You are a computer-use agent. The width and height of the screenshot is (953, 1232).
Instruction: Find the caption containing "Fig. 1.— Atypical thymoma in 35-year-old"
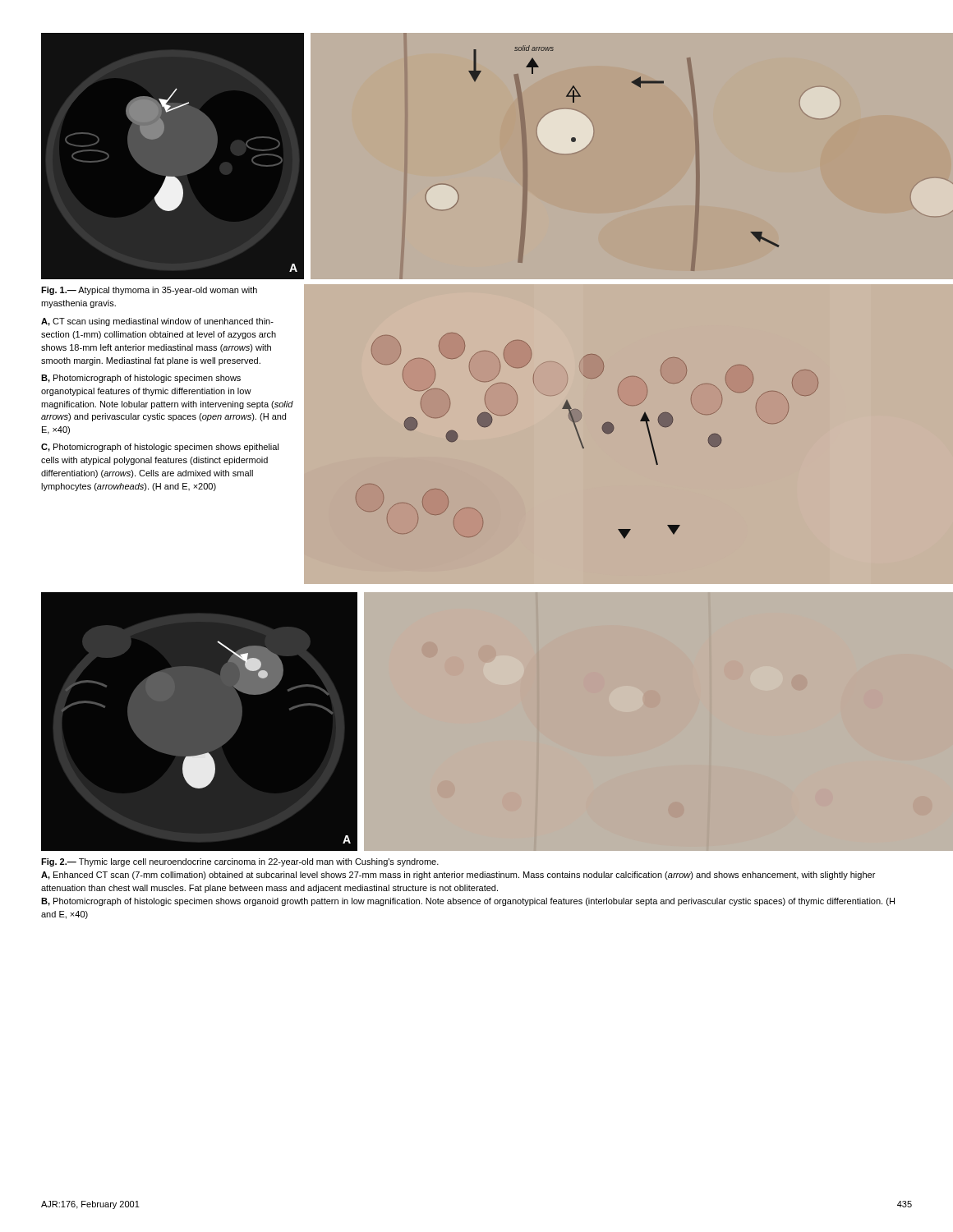(168, 389)
